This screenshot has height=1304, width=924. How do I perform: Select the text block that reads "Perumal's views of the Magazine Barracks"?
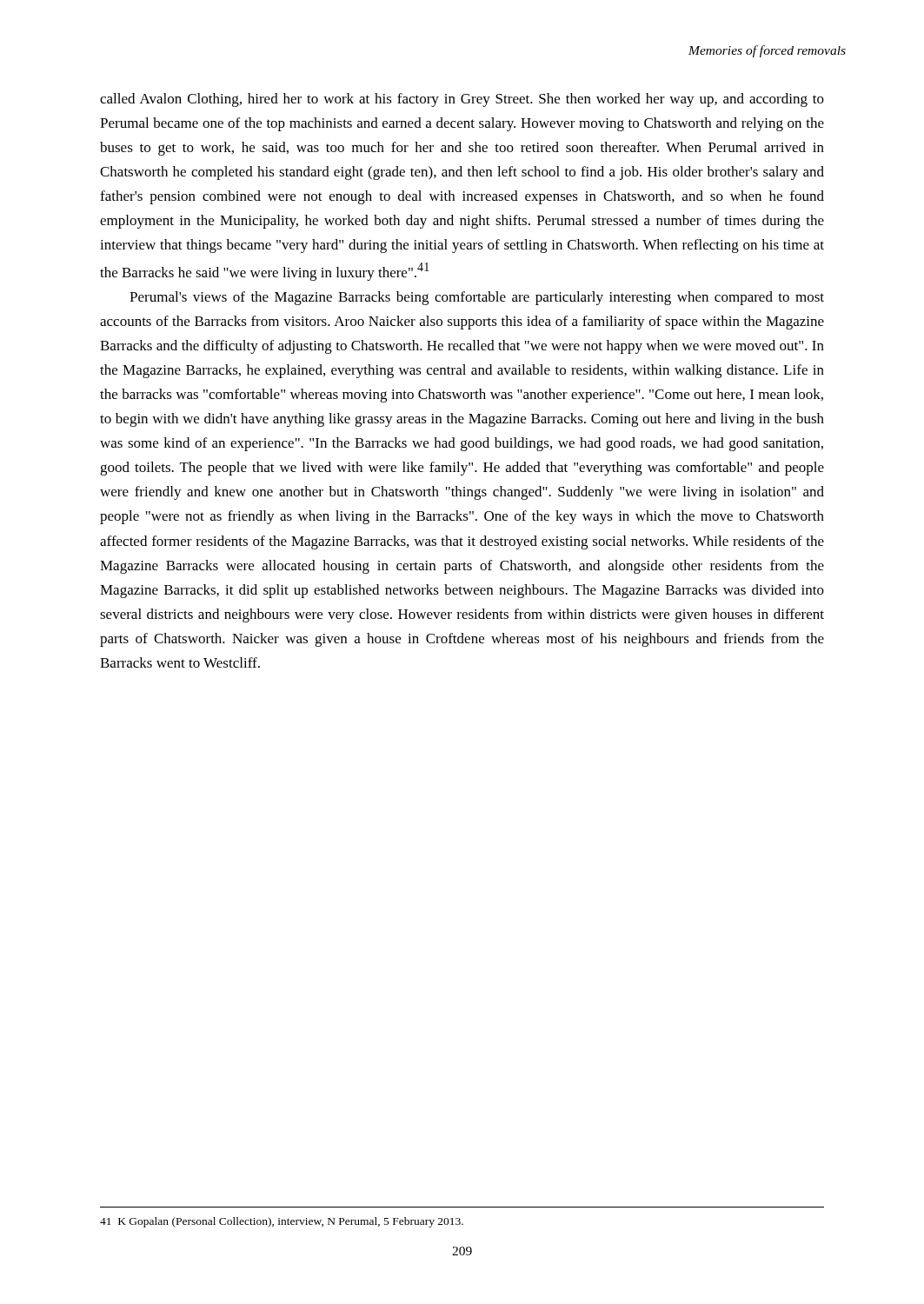[462, 480]
